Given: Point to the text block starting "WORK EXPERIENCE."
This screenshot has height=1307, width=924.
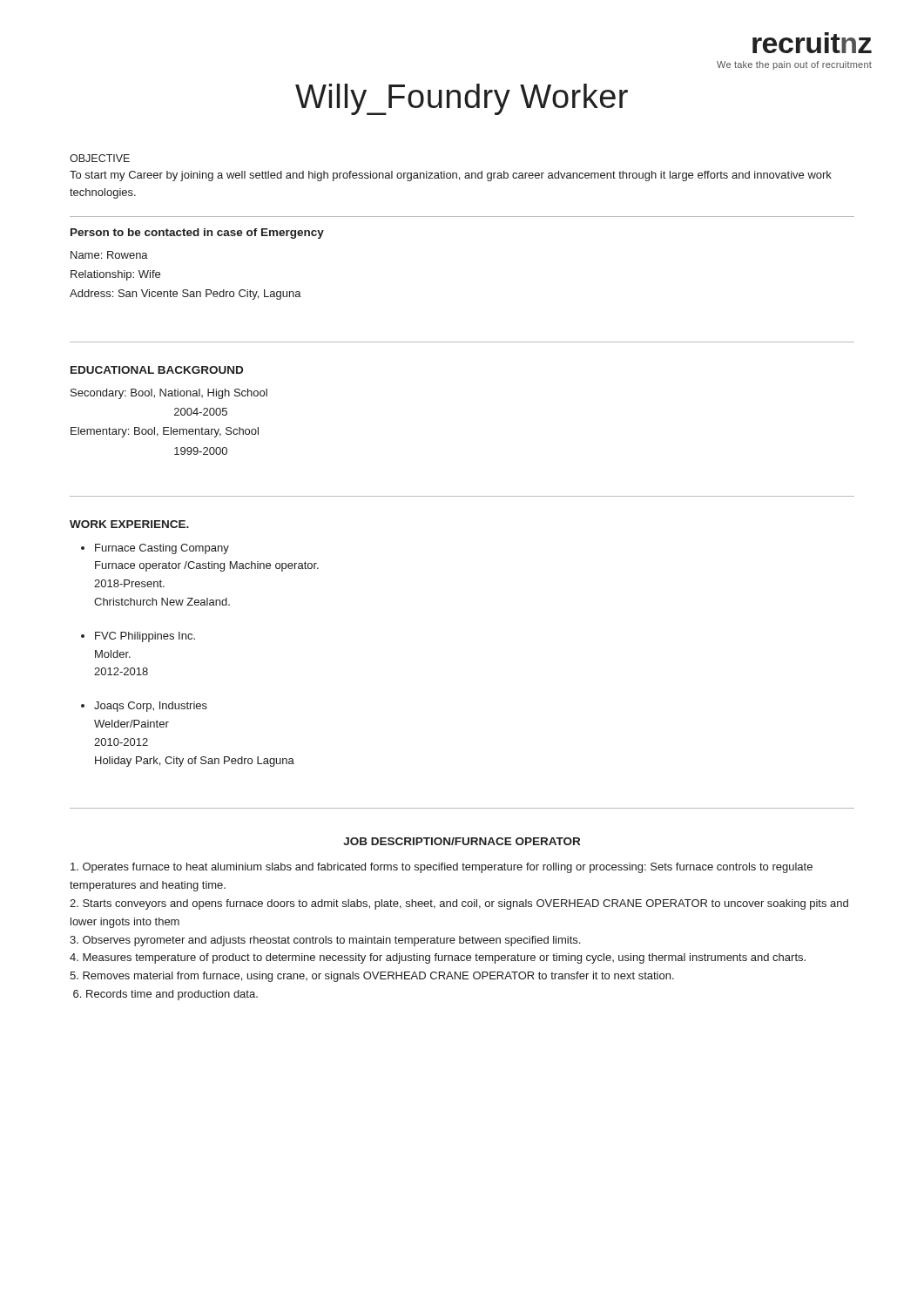Looking at the screenshot, I should (129, 524).
